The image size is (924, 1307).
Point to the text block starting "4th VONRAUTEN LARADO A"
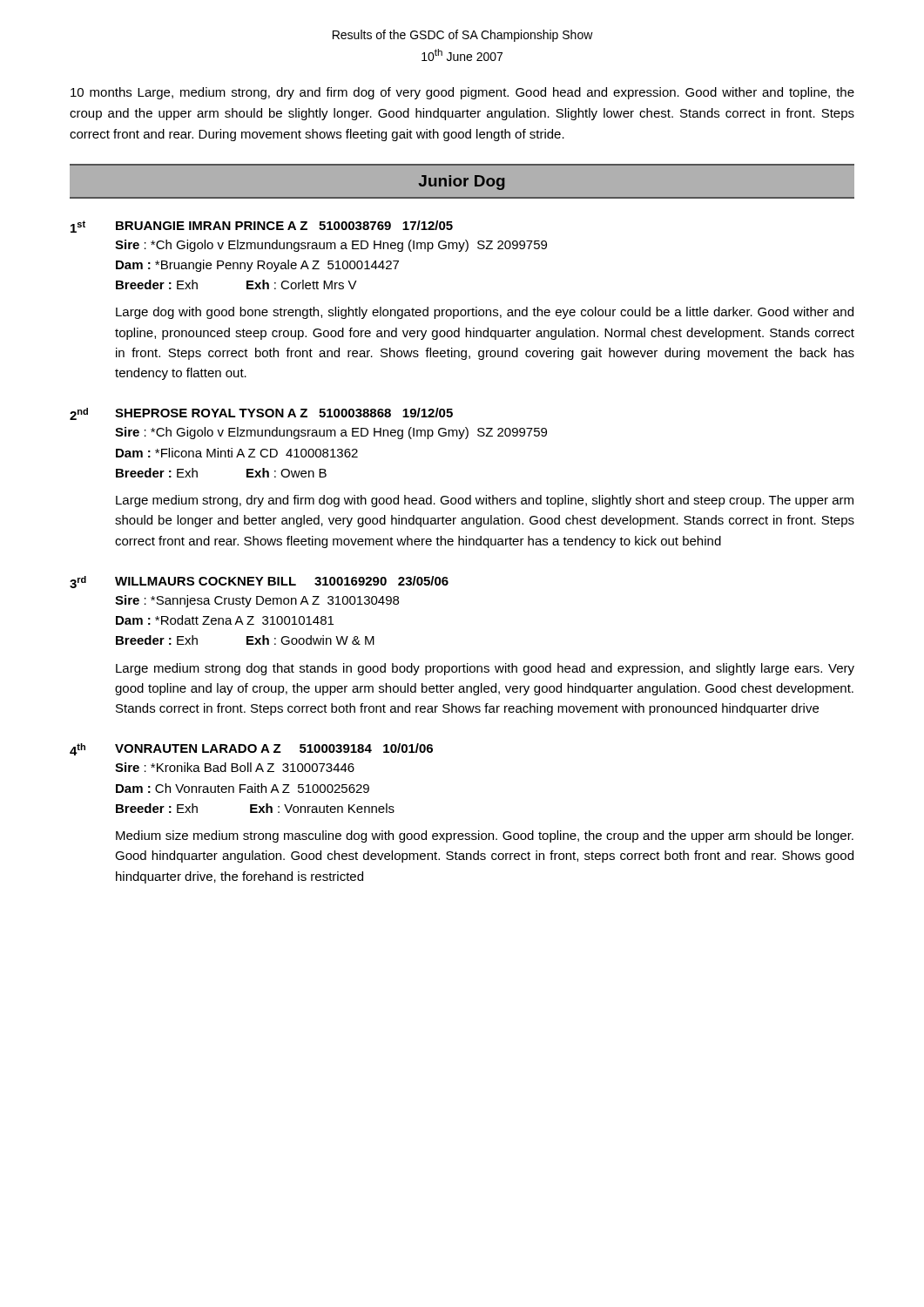[x=251, y=749]
